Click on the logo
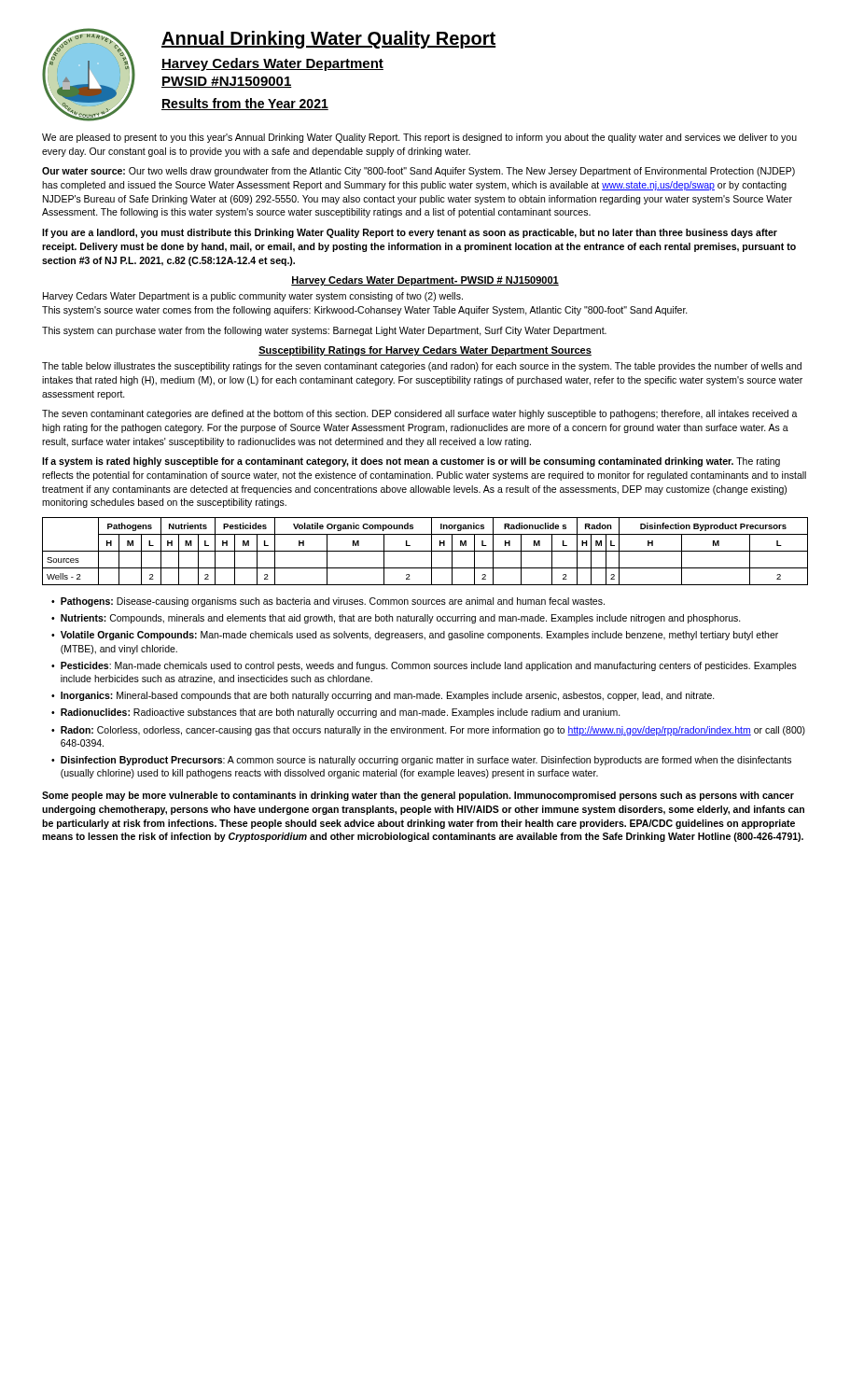The height and width of the screenshot is (1400, 850). click(93, 76)
